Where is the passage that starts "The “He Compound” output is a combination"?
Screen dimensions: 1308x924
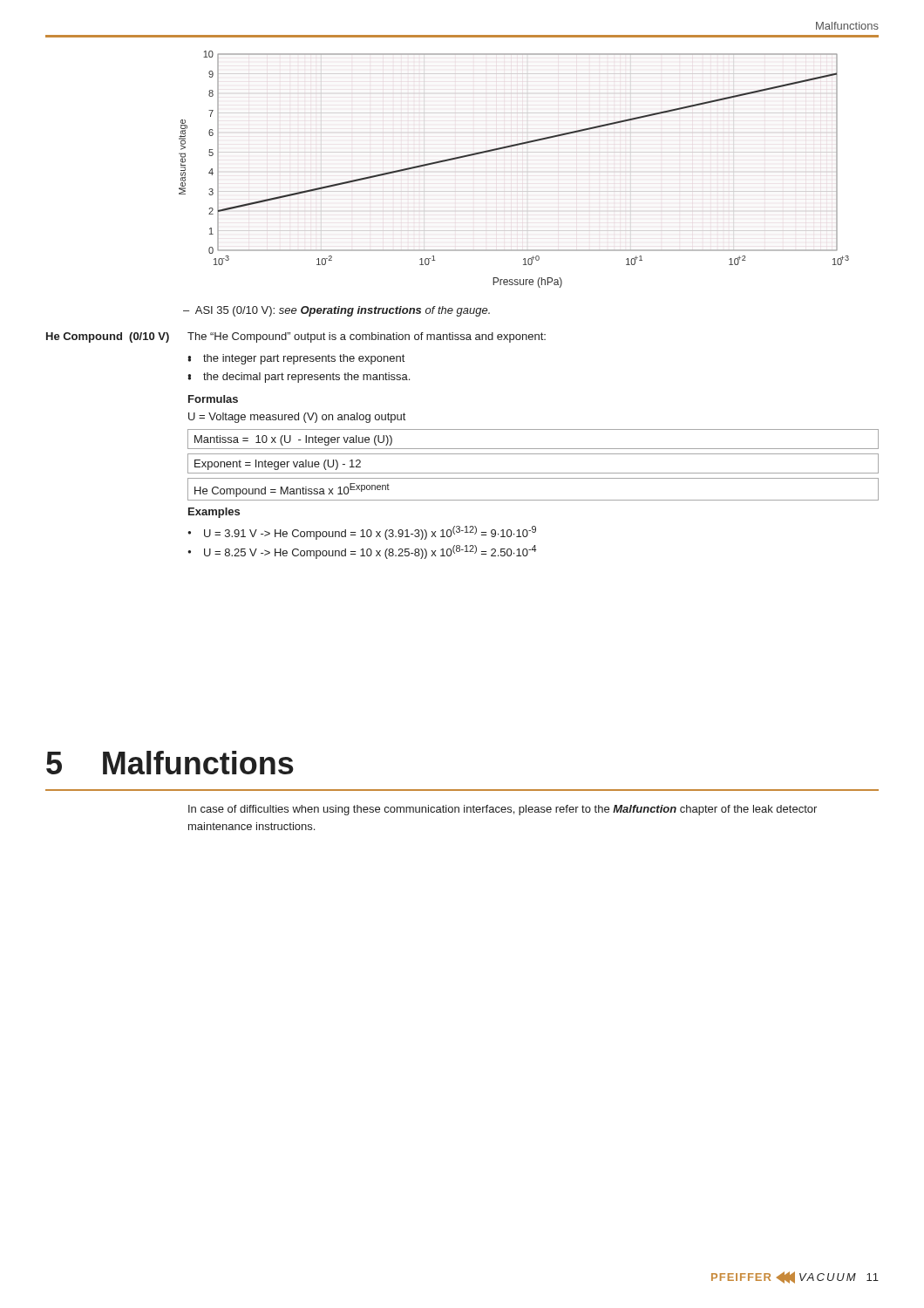367,336
